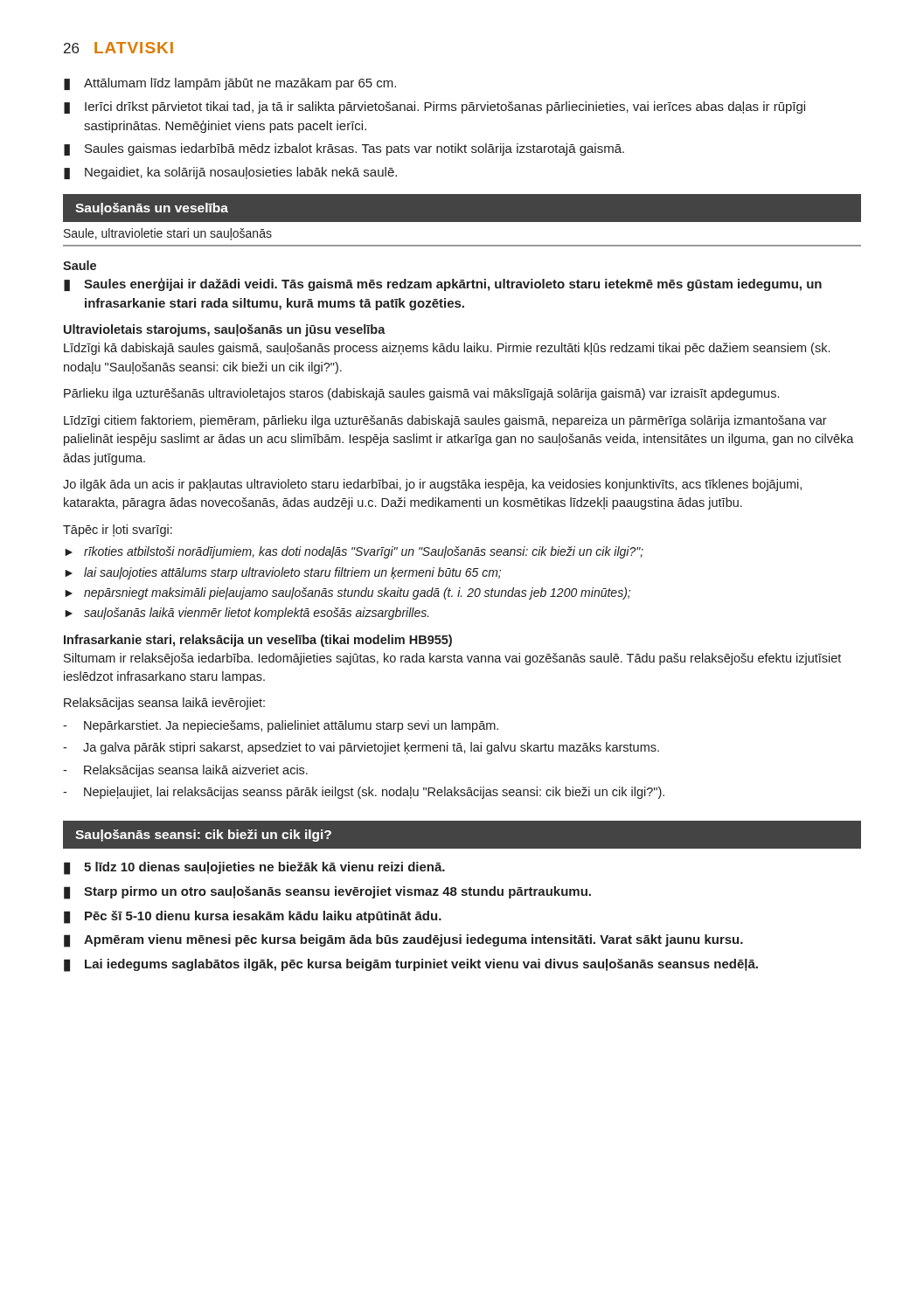This screenshot has width=924, height=1311.
Task: Select the passage starting "▮ Apmēram vienu mēnesi pēc kursa beigām āda"
Action: [403, 940]
